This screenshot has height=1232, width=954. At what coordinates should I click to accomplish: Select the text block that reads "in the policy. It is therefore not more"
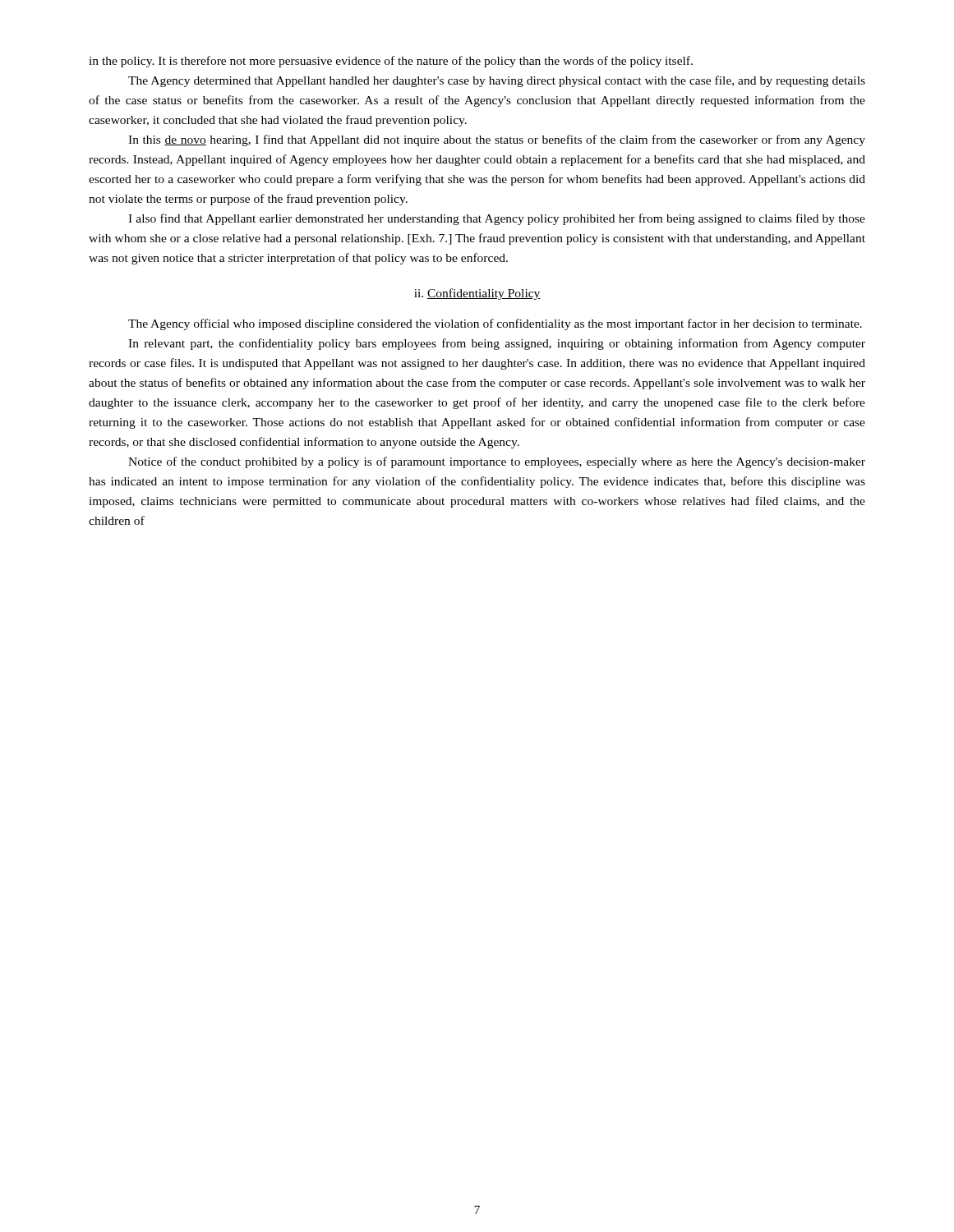(391, 60)
